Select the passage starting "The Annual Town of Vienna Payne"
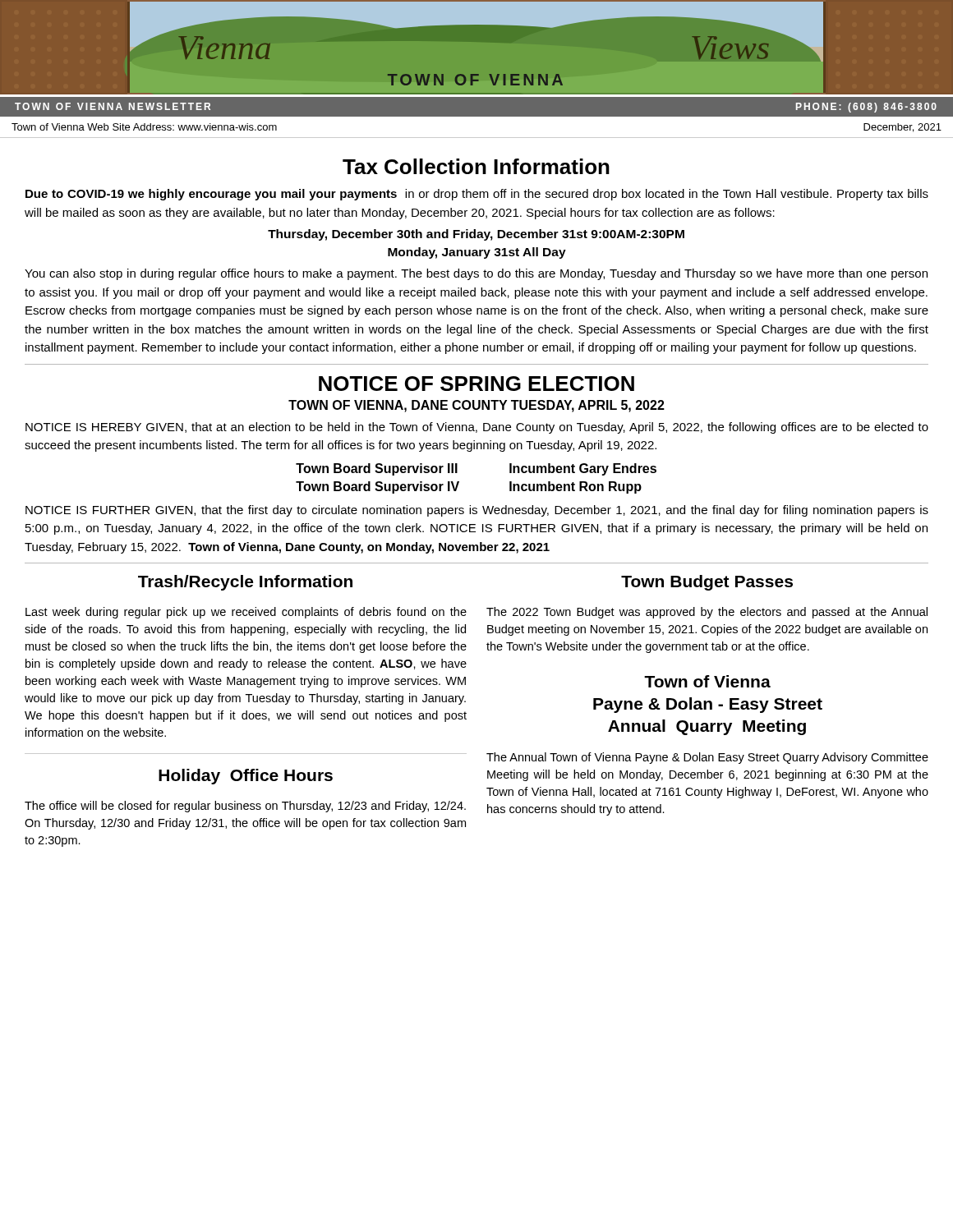 [707, 783]
